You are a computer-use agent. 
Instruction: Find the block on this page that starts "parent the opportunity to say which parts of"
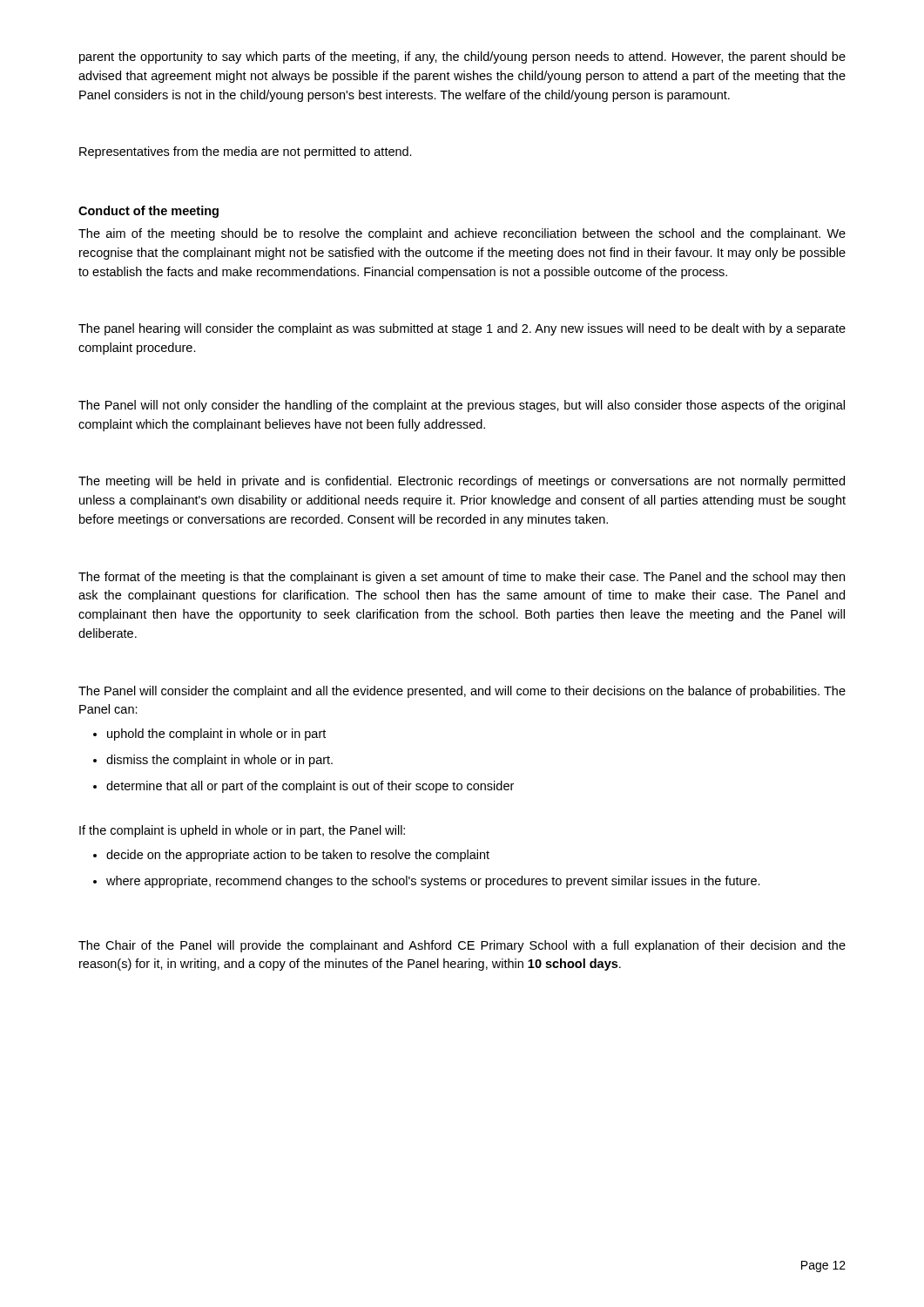pyautogui.click(x=462, y=76)
